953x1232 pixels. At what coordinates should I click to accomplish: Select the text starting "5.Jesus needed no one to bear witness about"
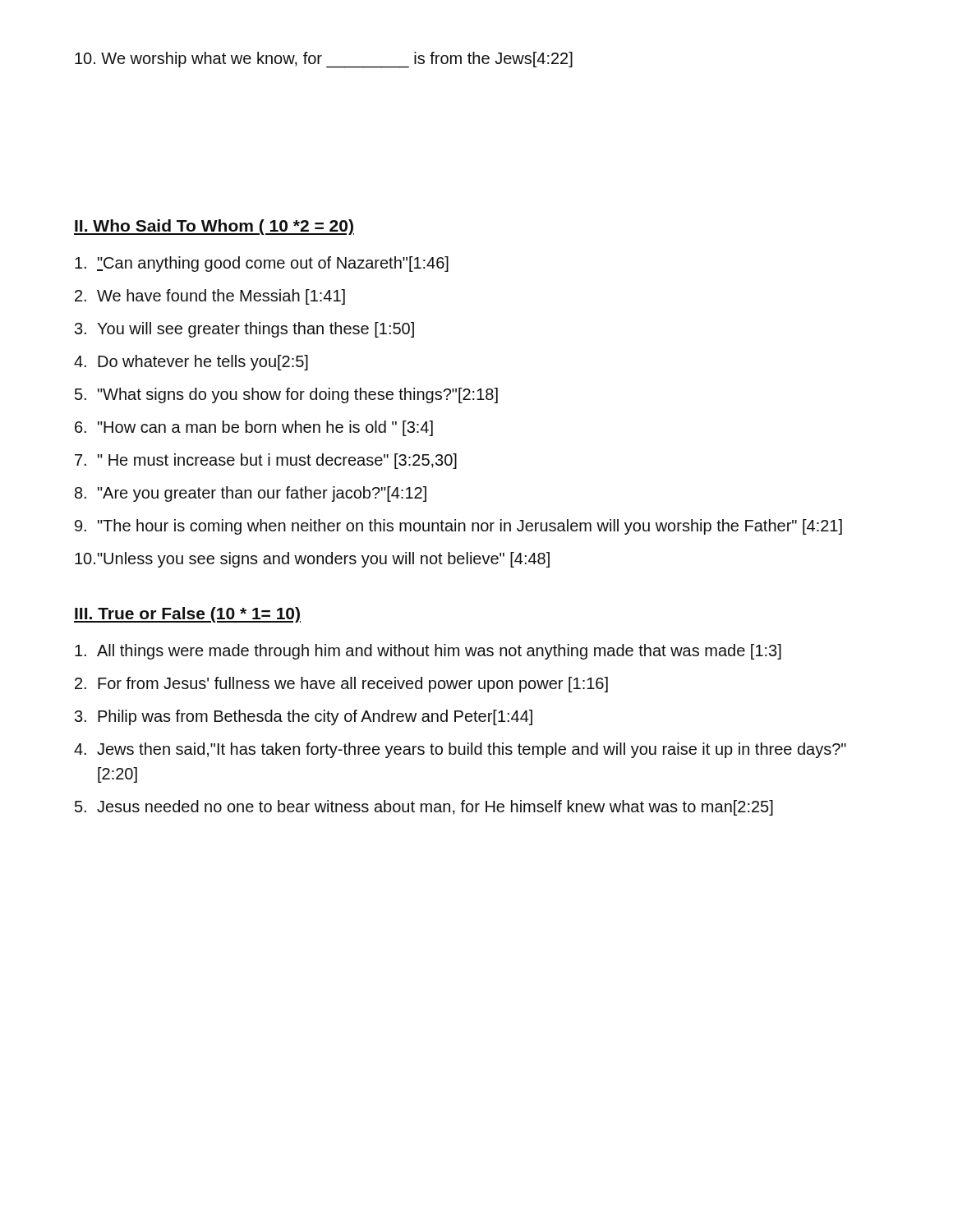(x=467, y=807)
